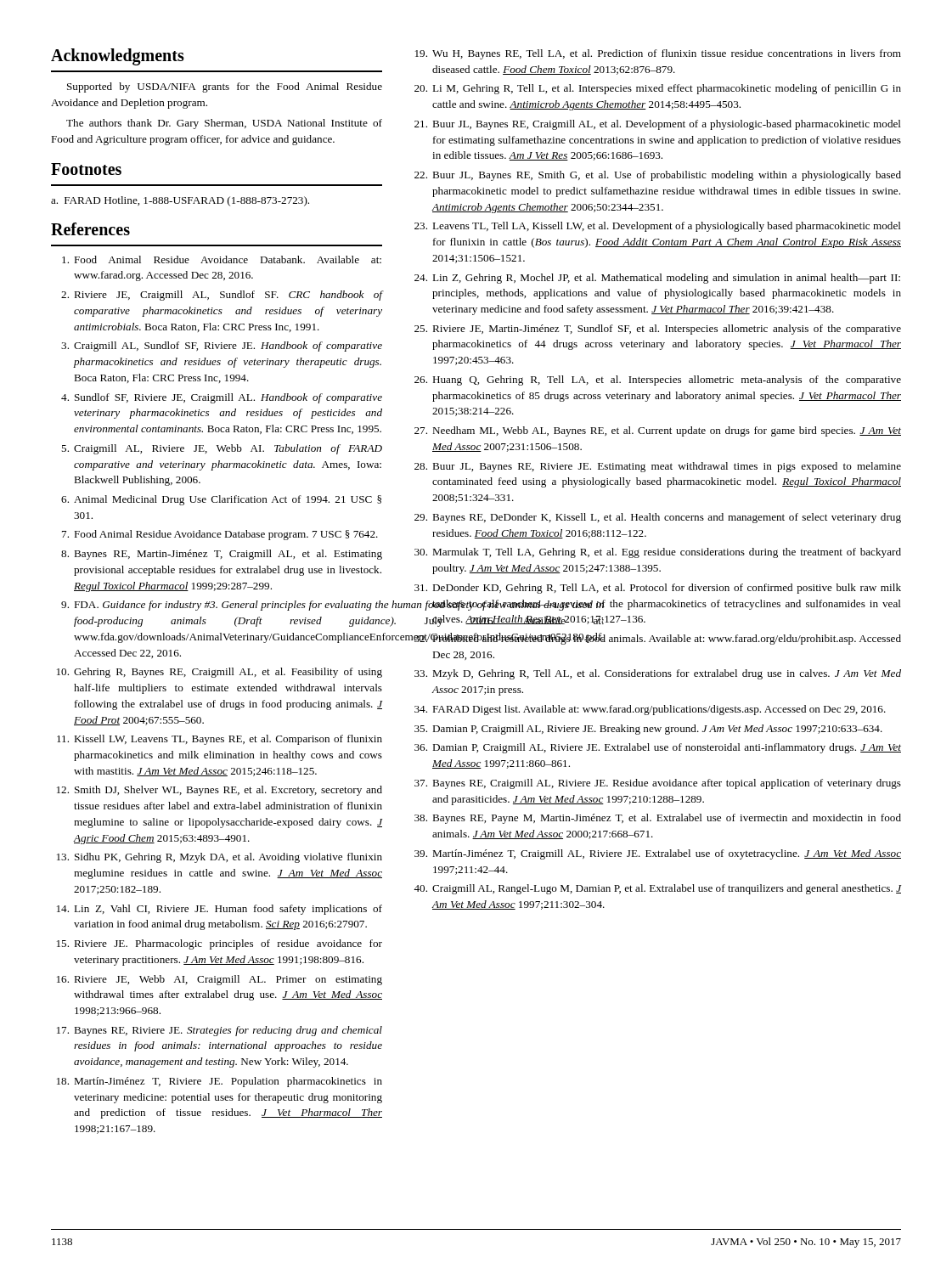Click on the list item that reads "21. Buur JL, Baynes RE, Craigmill"

[655, 140]
